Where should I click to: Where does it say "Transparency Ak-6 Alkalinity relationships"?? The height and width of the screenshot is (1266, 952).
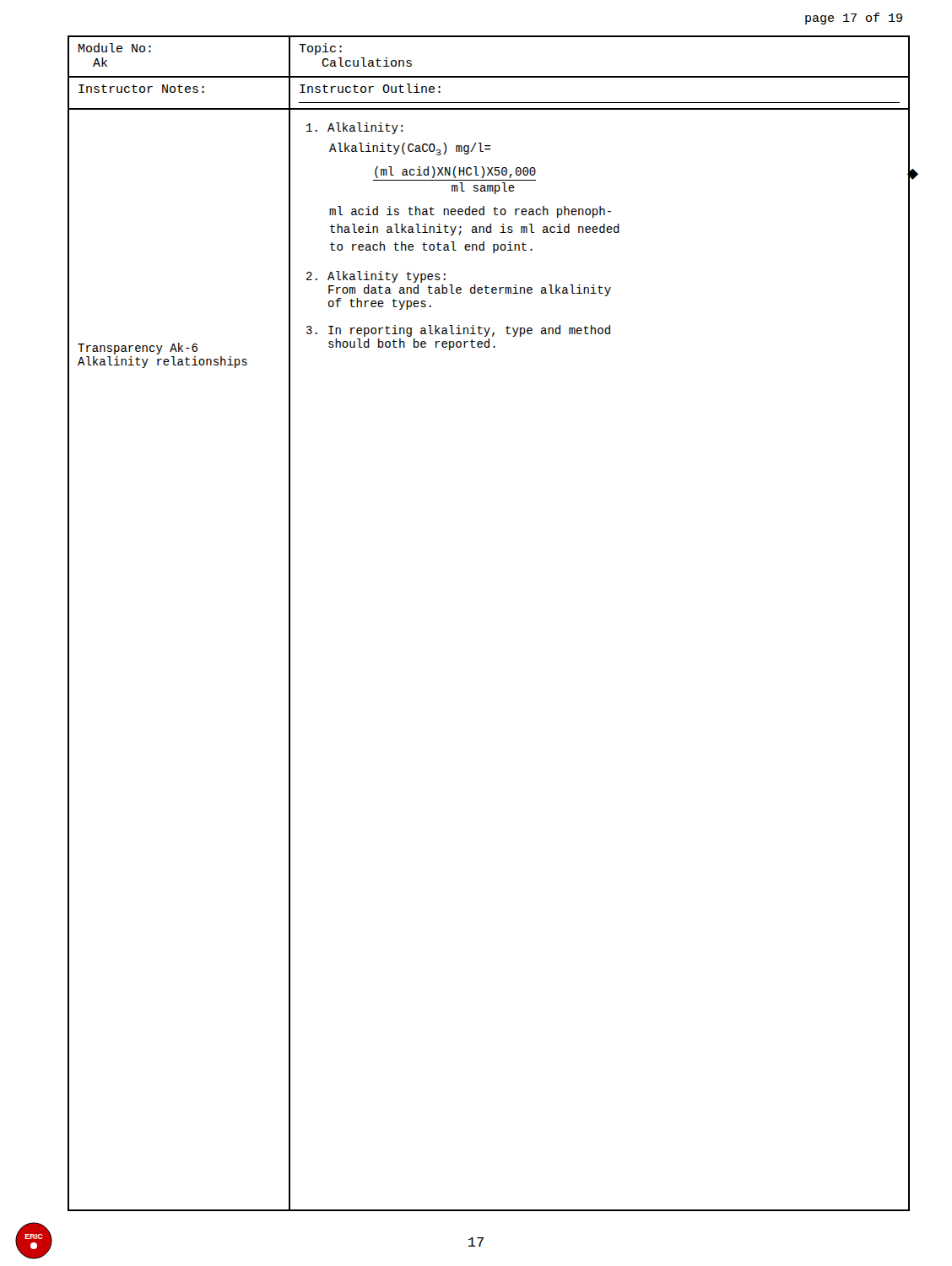[163, 355]
